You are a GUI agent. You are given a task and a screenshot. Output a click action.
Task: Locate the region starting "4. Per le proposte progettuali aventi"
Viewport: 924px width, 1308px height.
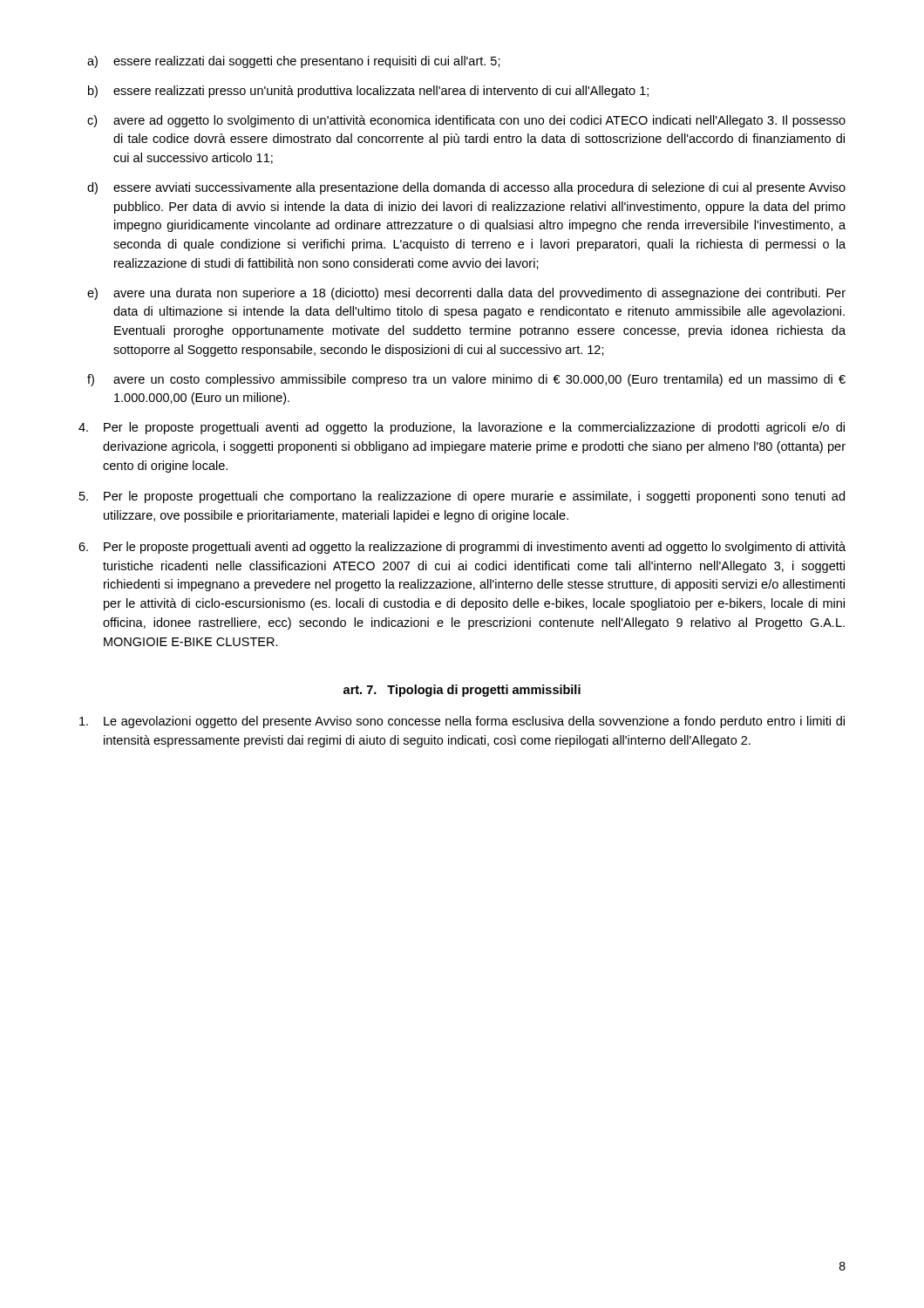click(x=462, y=447)
